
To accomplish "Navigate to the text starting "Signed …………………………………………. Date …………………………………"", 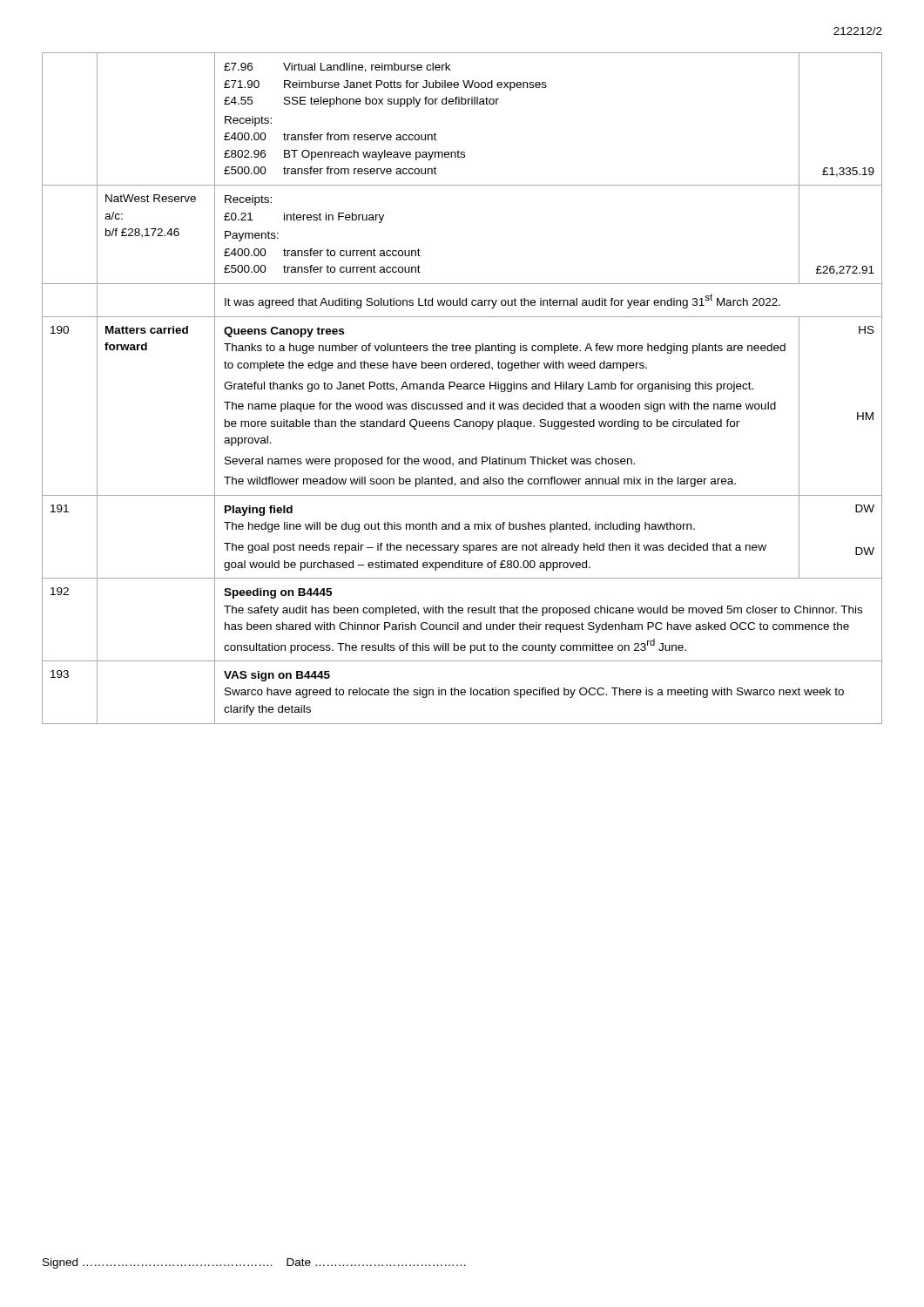I will (254, 1262).
